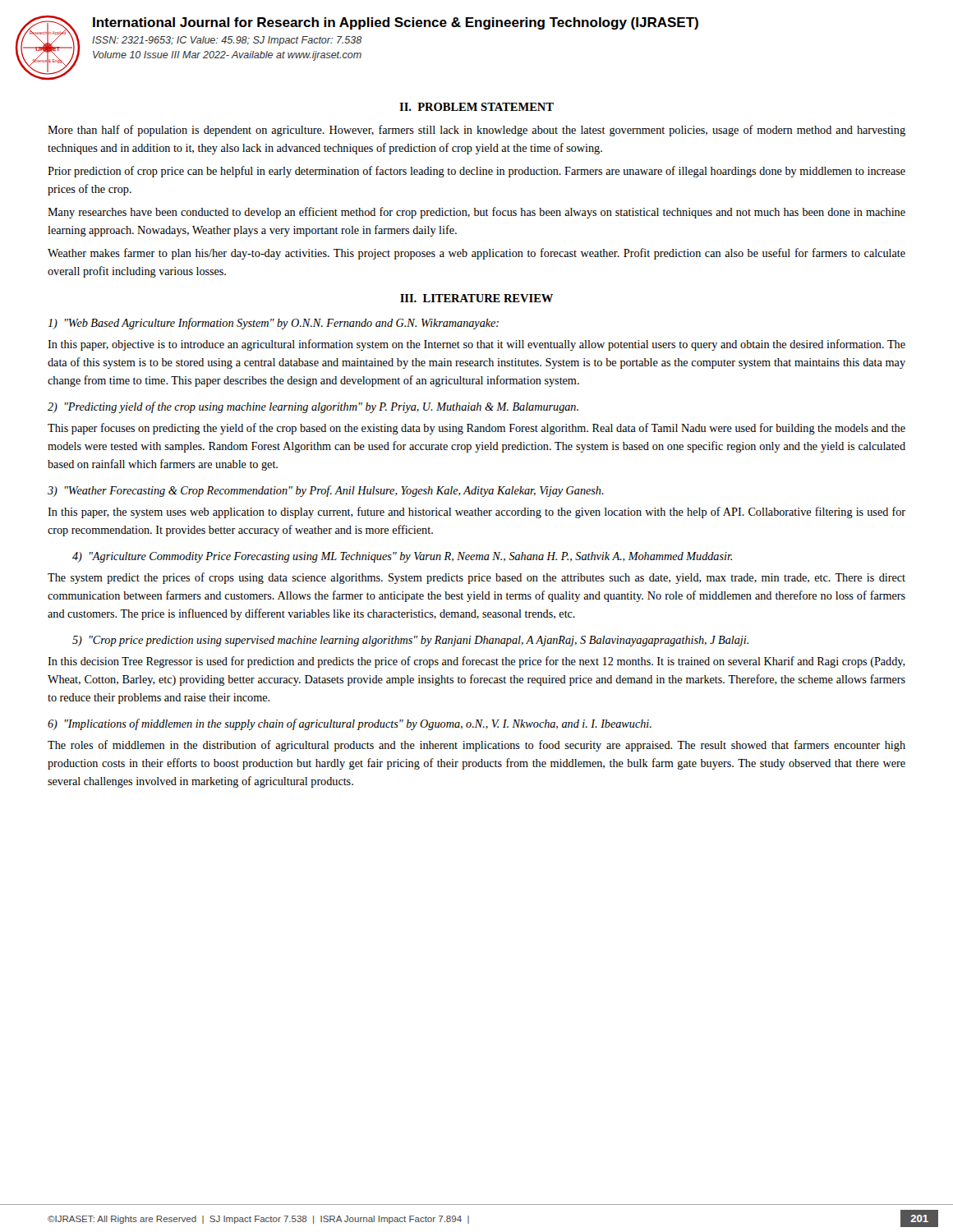Navigate to the region starting "2) "Predicting yield of the crop using machine"
The image size is (953, 1232).
coord(313,407)
